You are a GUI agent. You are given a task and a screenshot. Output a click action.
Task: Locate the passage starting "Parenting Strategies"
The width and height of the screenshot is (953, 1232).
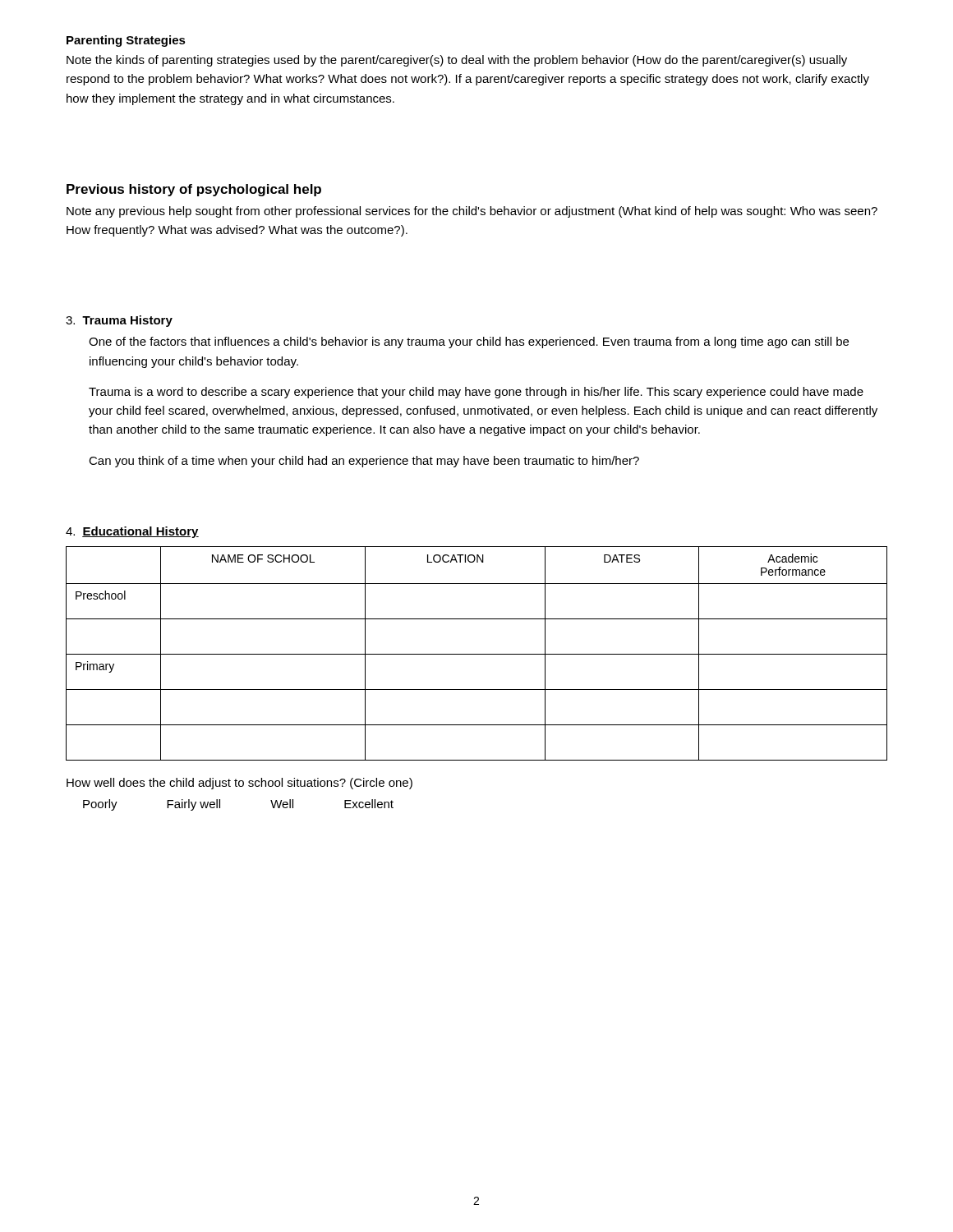click(126, 40)
